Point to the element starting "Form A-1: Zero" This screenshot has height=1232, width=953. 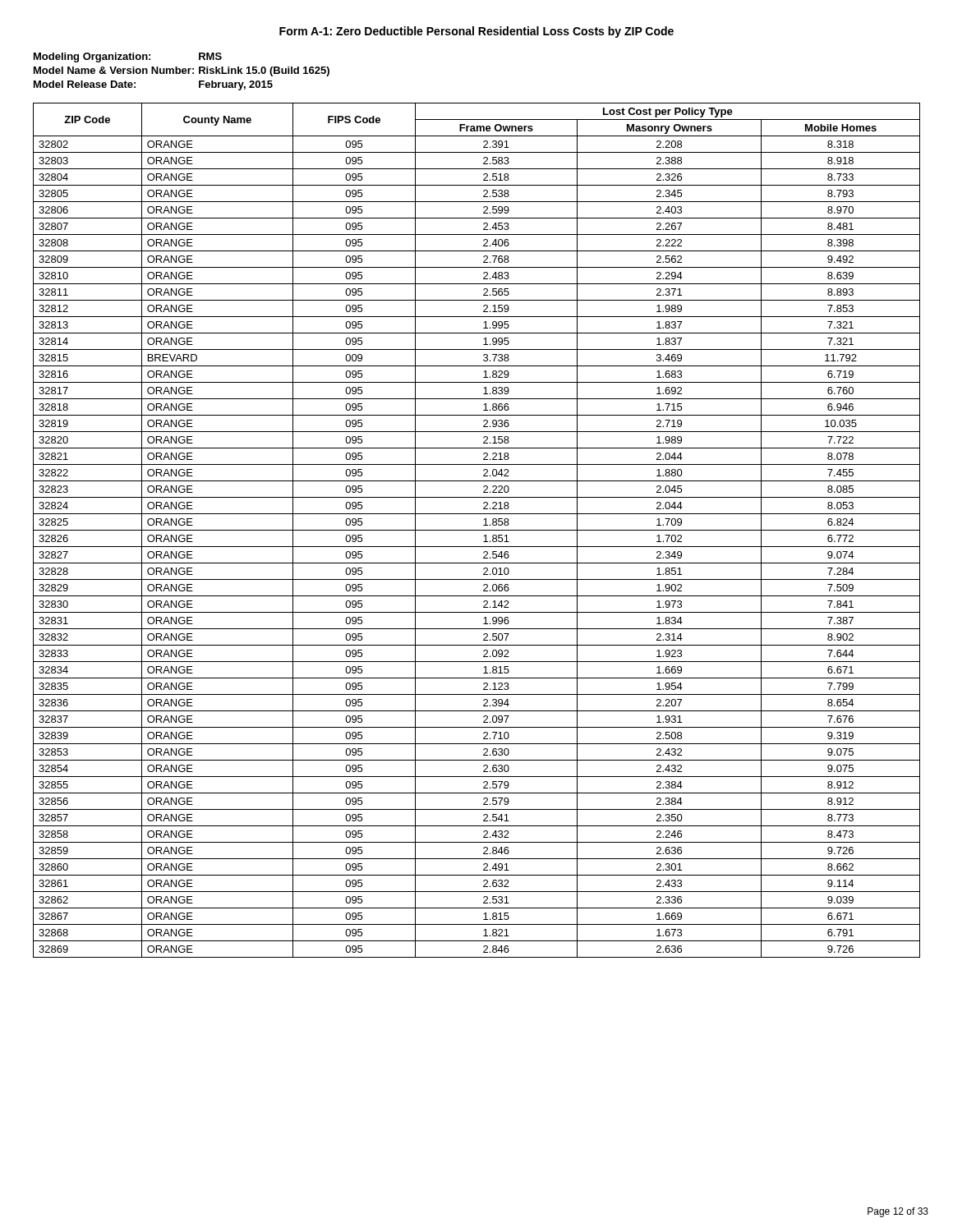476,31
